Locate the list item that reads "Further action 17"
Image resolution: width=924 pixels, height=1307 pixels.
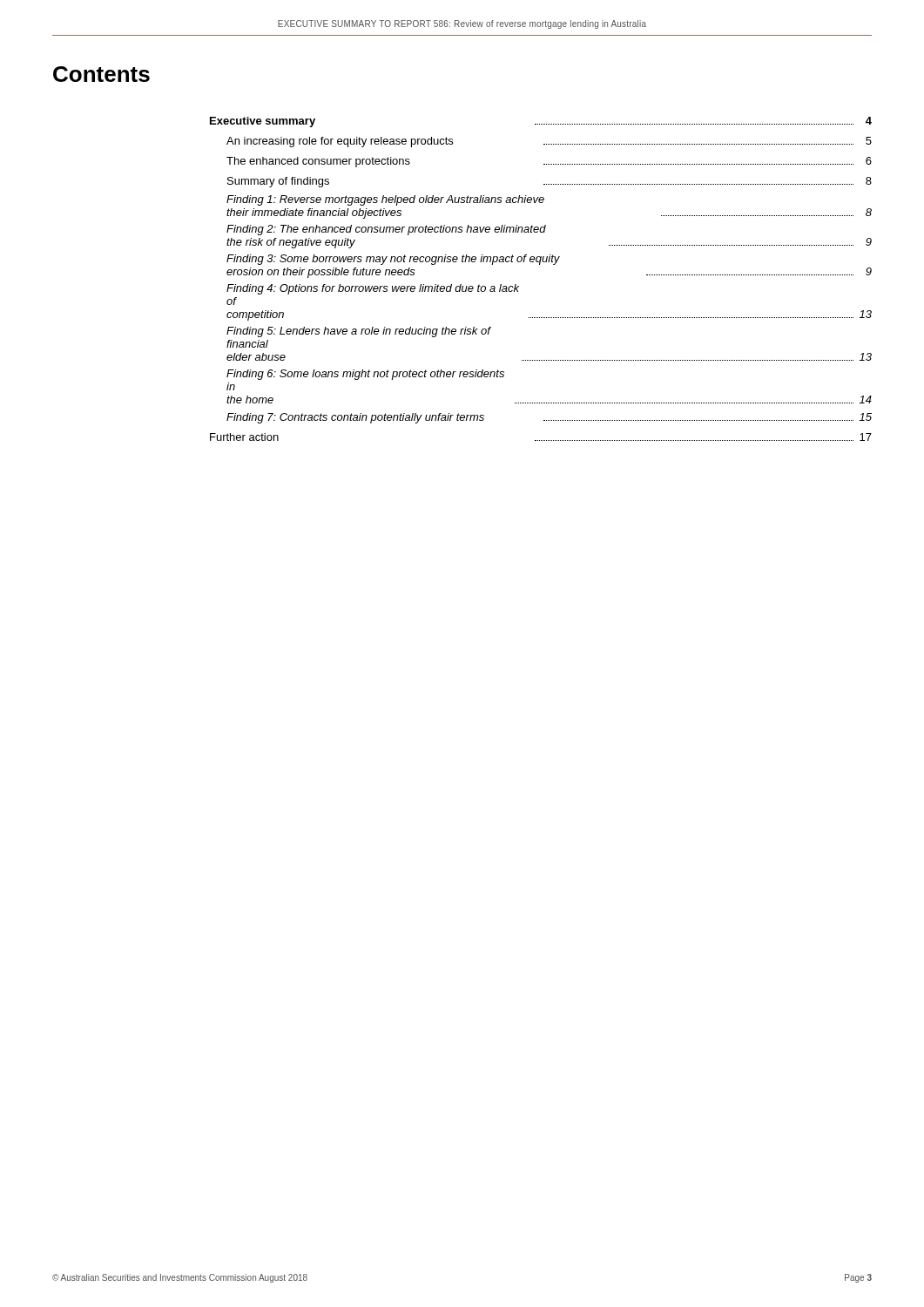(540, 438)
